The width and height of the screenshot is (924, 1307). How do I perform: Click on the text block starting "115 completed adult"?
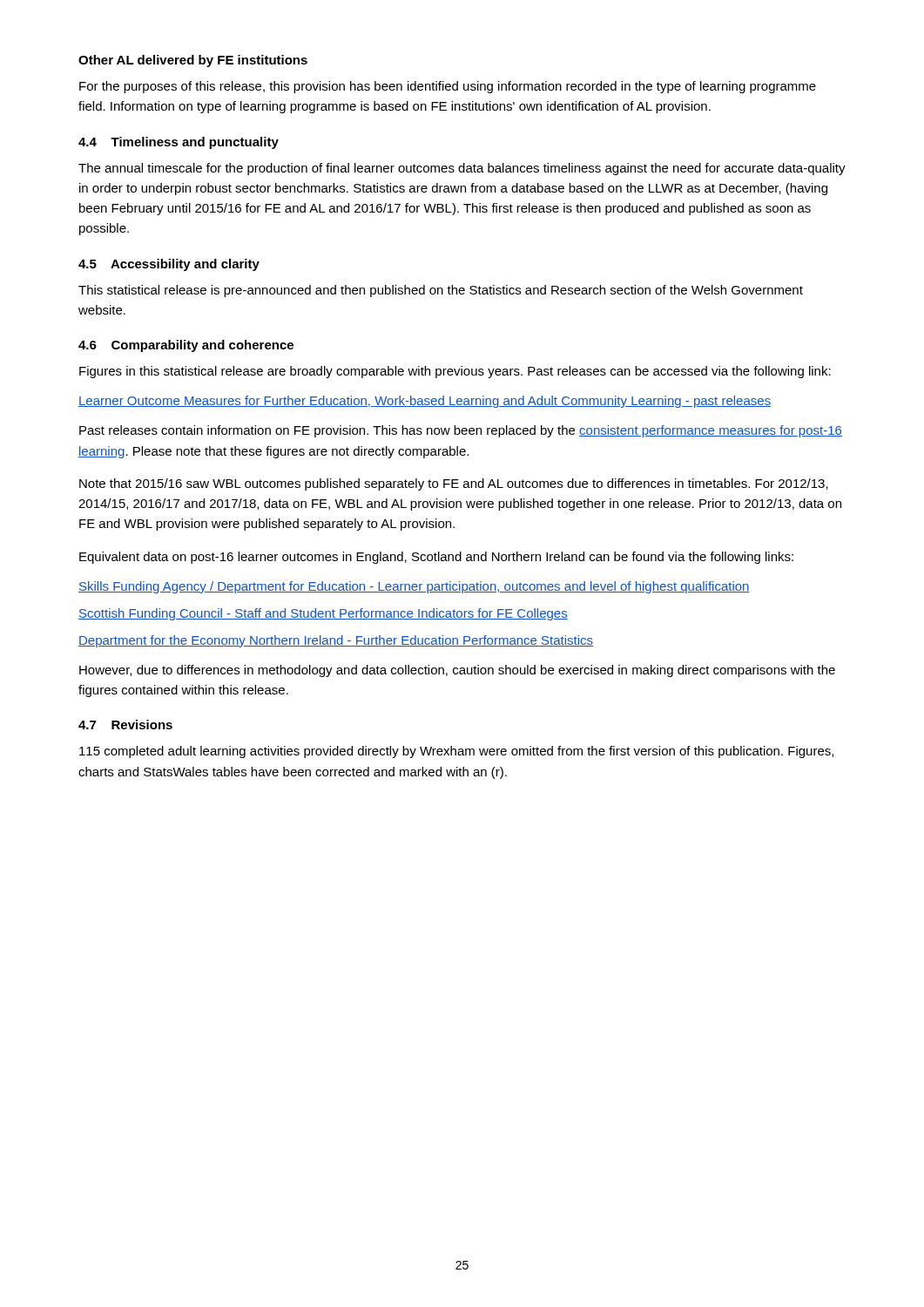[x=462, y=761]
